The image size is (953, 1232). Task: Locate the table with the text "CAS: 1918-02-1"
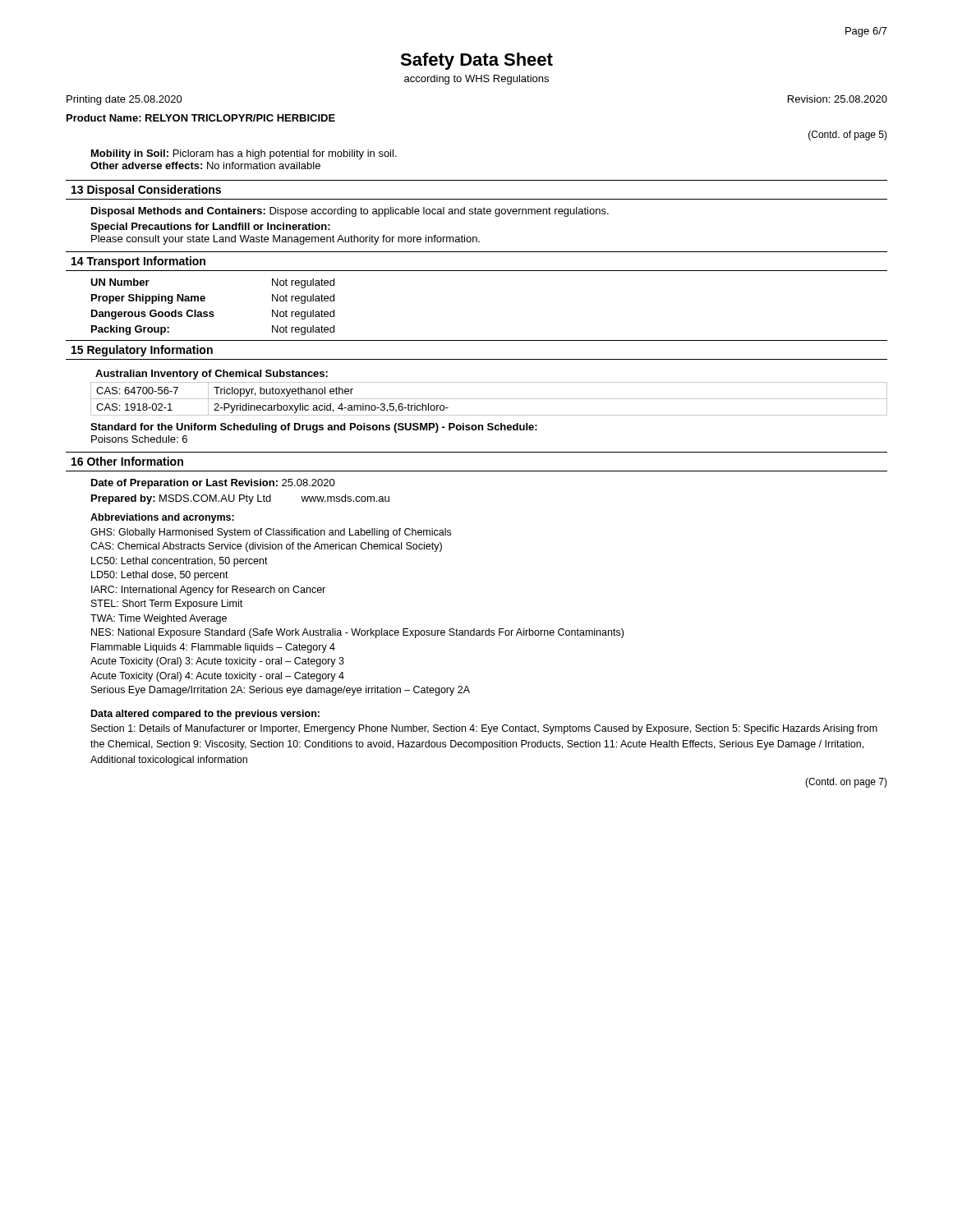pyautogui.click(x=489, y=390)
